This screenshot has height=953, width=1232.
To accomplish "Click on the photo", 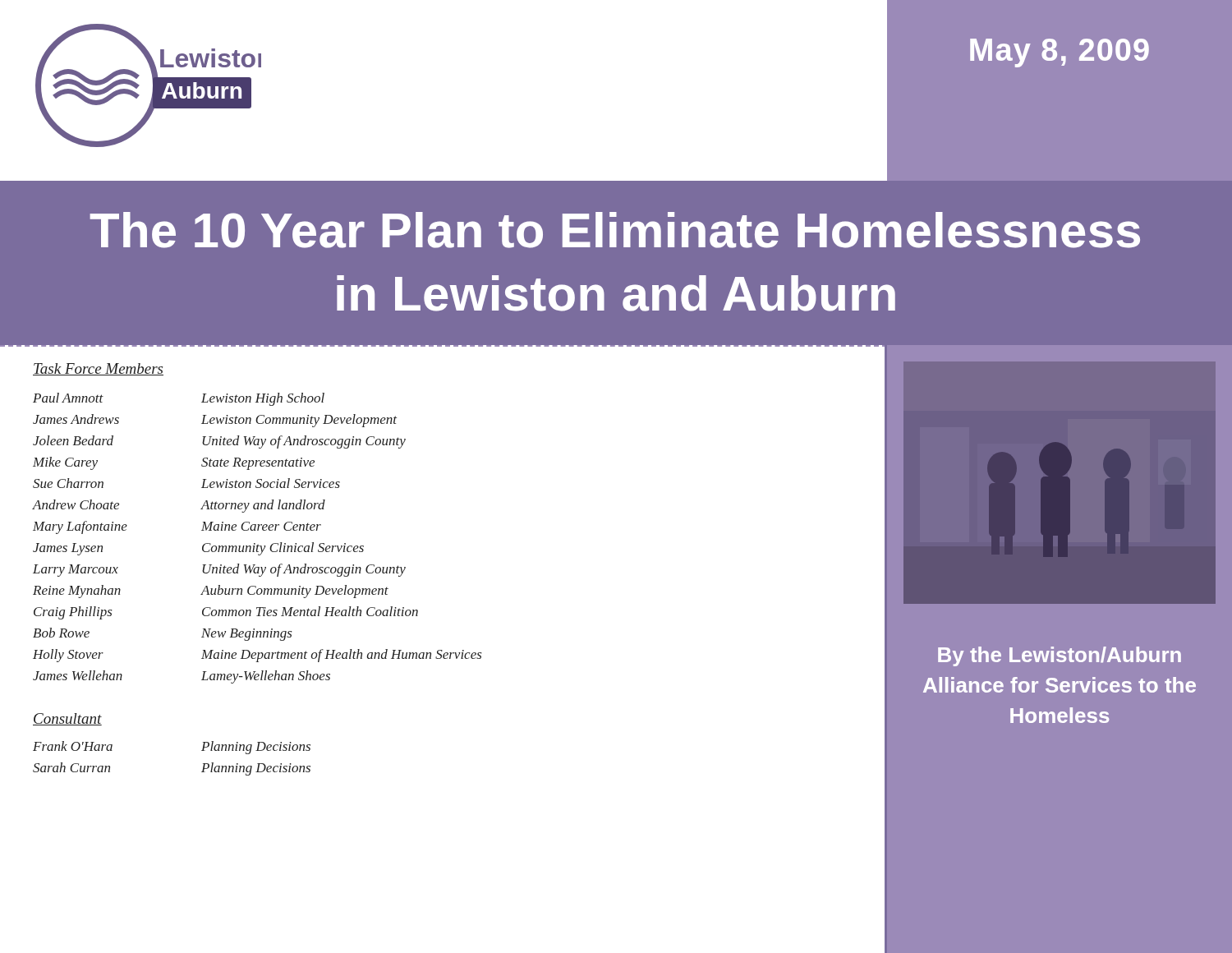I will point(1060,483).
